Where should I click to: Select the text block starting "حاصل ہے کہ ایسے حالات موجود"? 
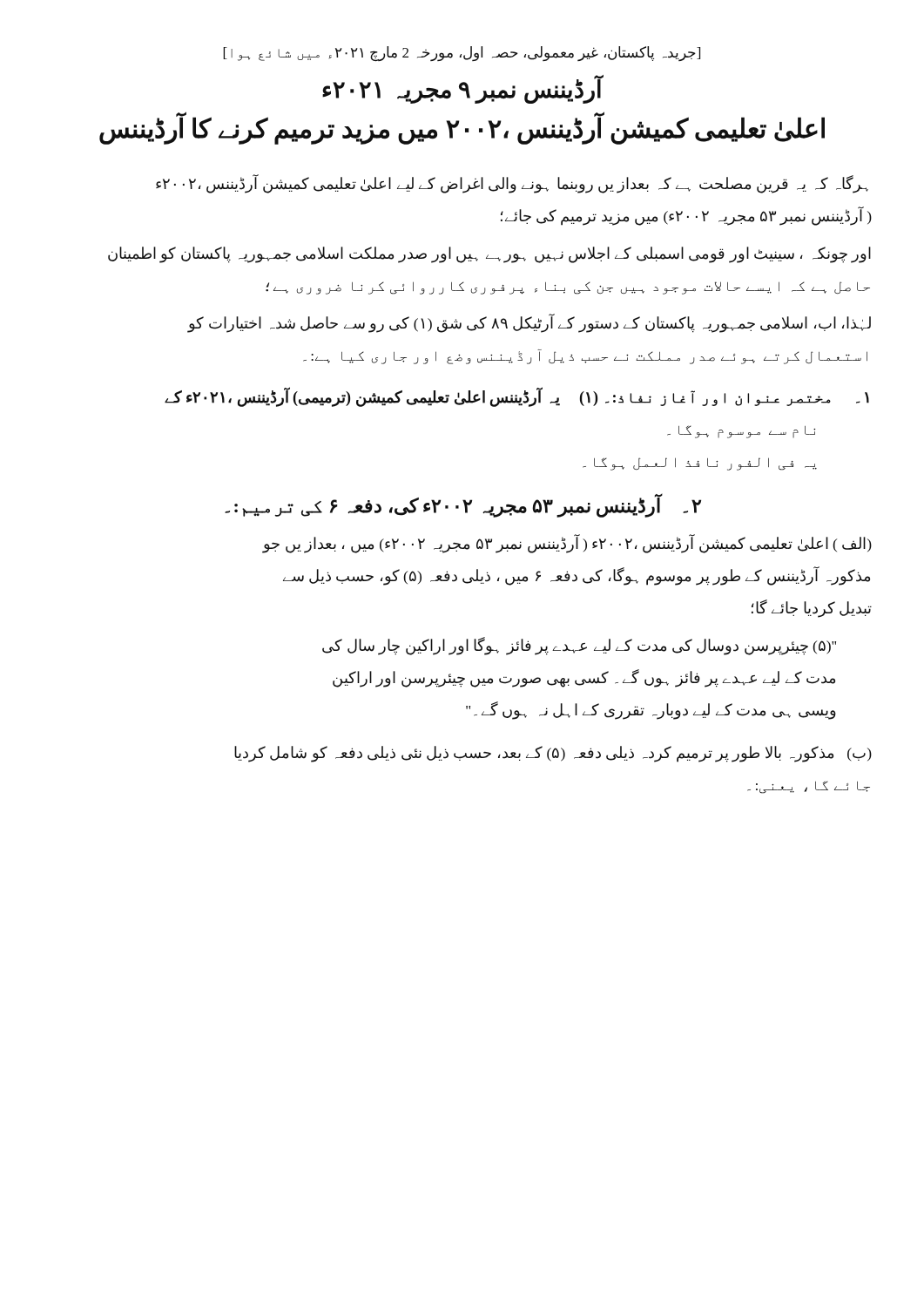point(567,285)
